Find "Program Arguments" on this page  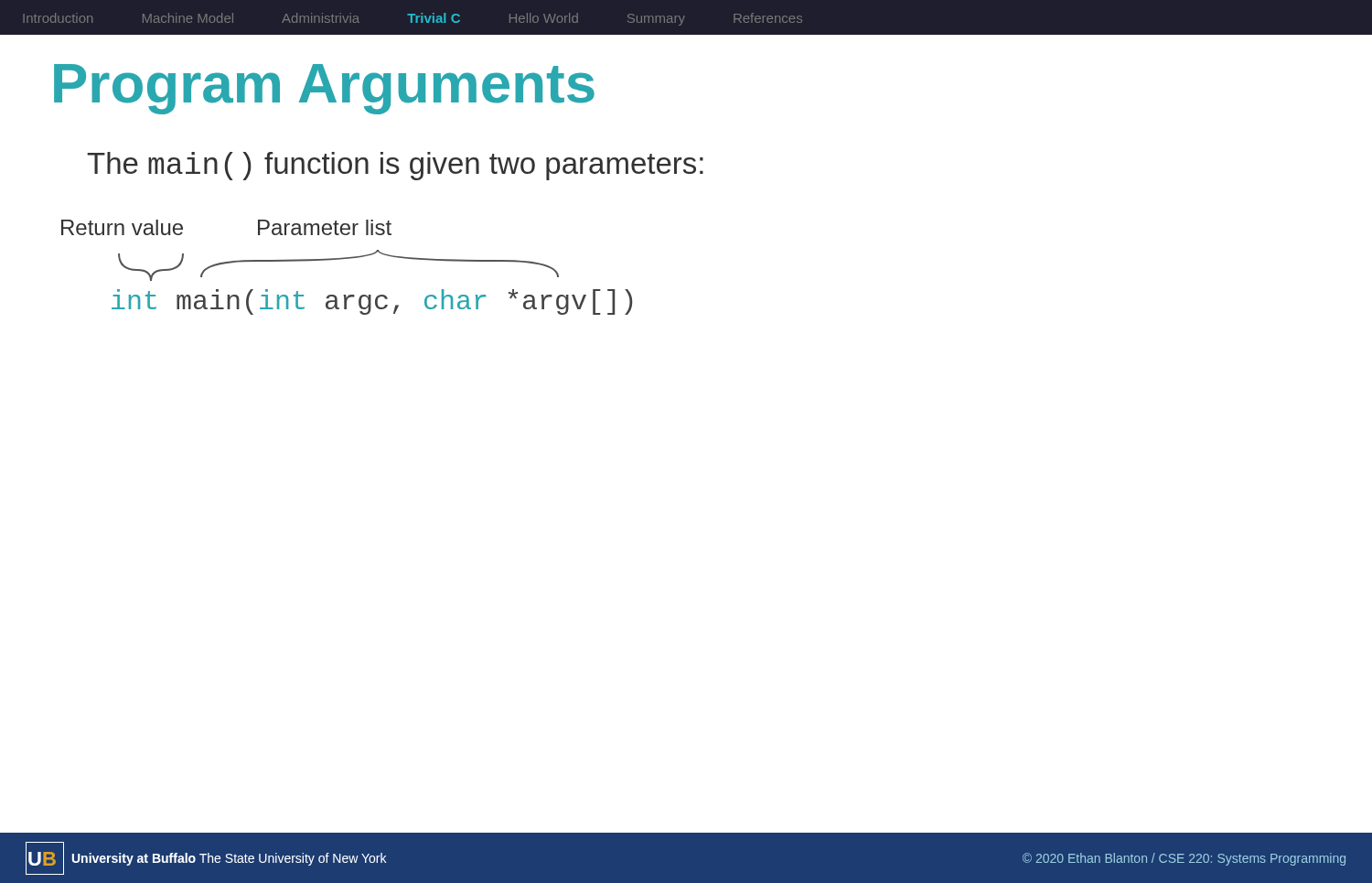tap(323, 83)
